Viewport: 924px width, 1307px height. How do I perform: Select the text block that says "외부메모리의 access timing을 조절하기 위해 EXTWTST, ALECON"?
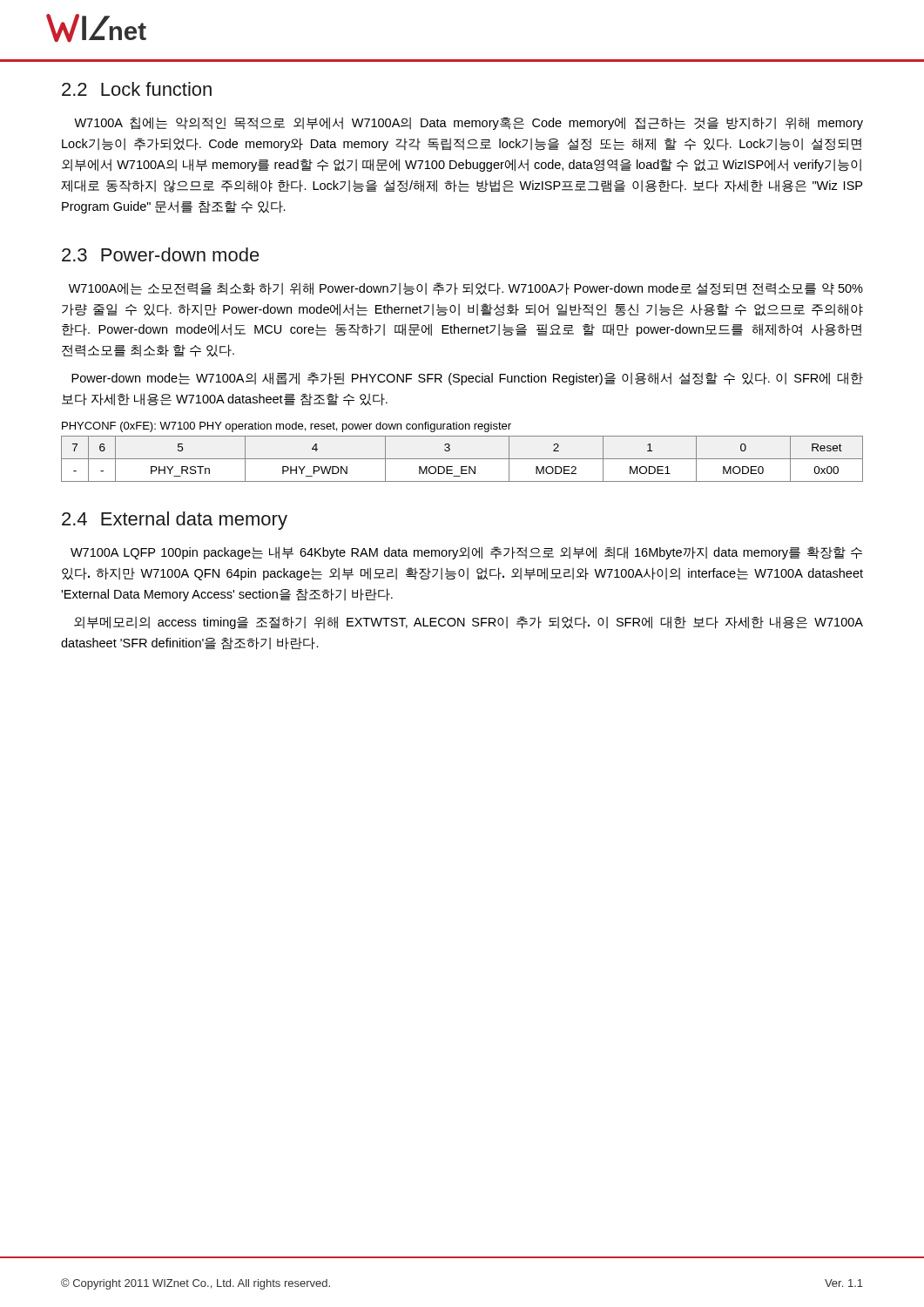[462, 632]
